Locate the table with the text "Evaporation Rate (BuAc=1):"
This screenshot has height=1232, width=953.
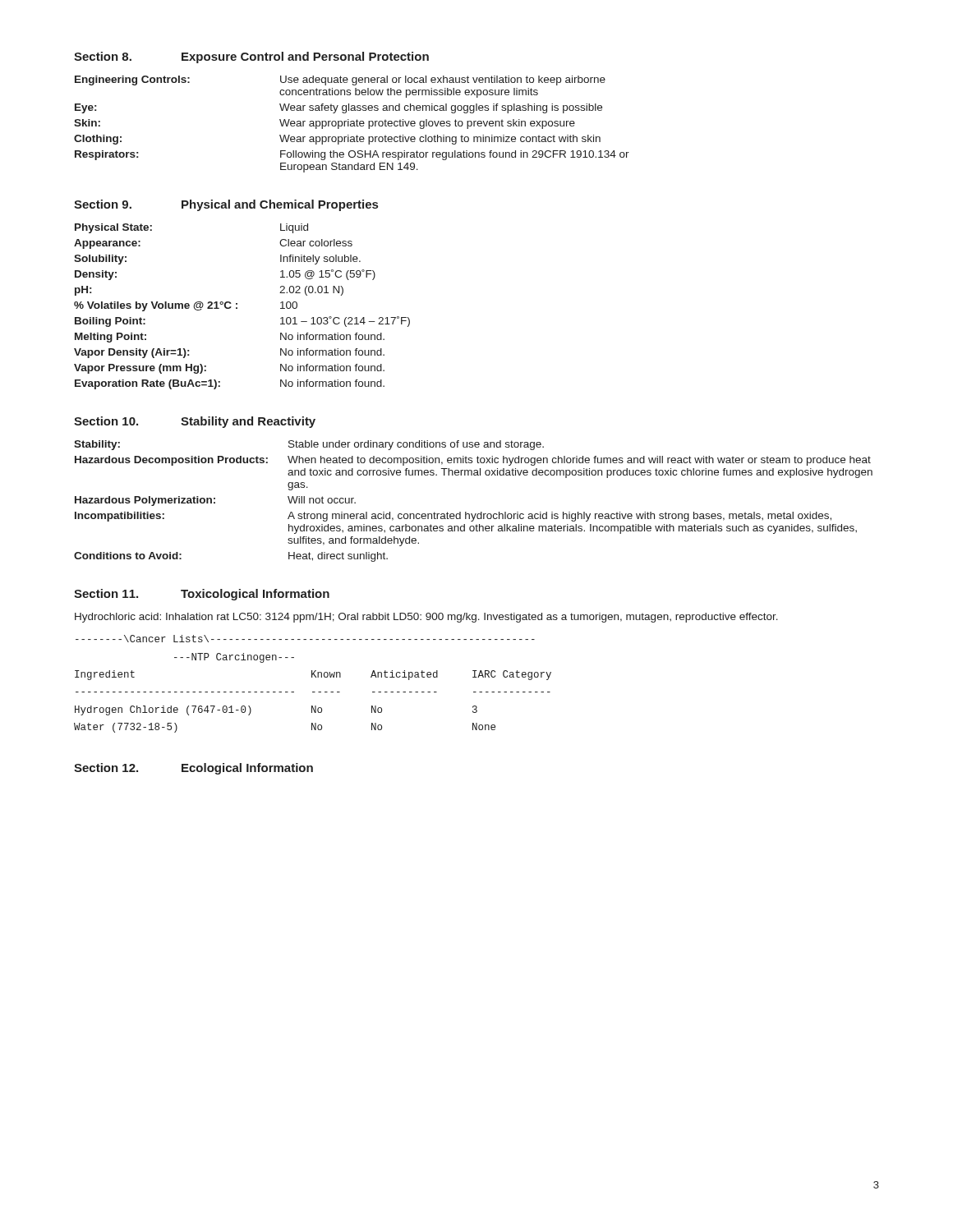[x=476, y=305]
